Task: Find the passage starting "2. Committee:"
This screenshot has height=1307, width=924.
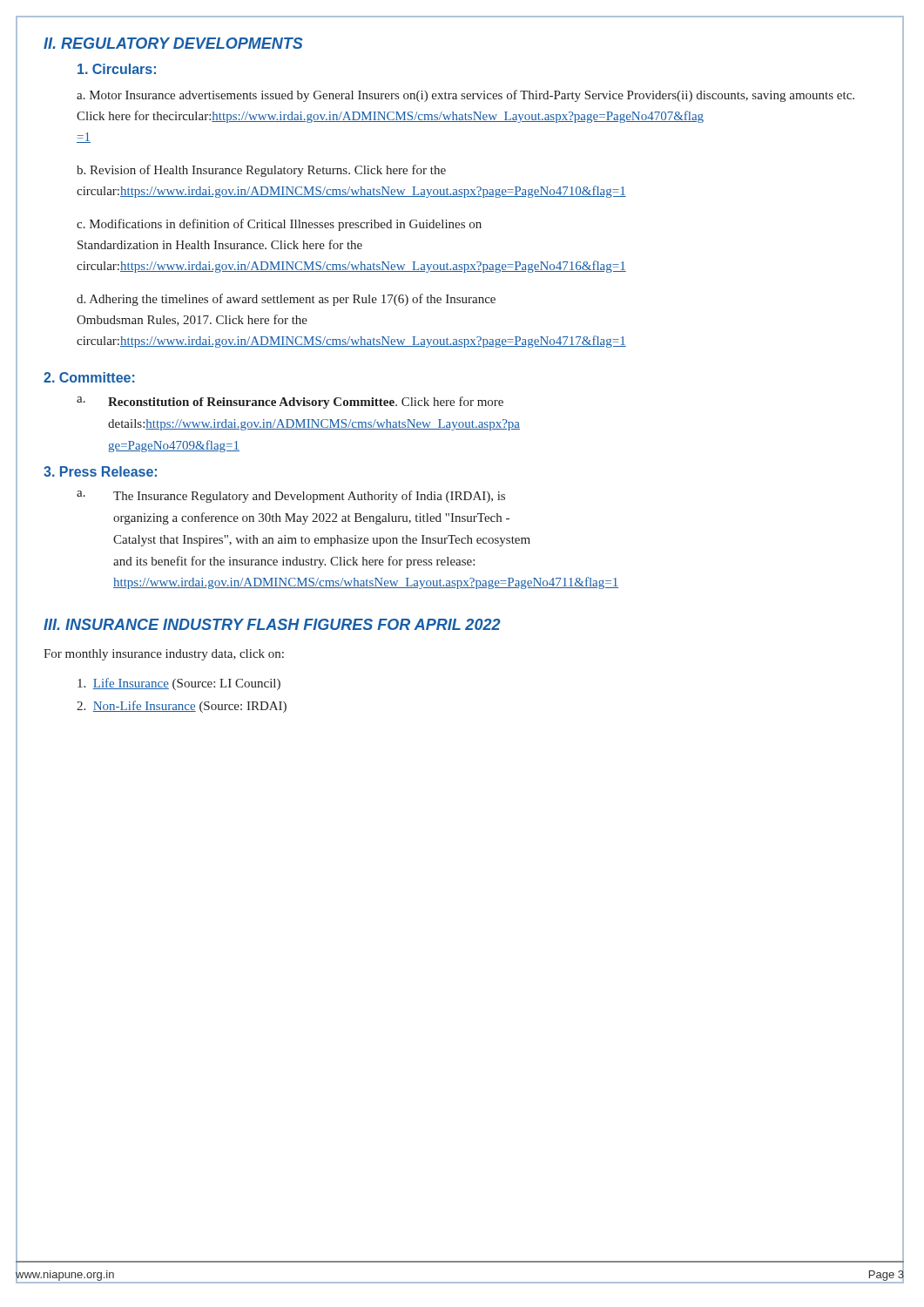Action: pos(90,378)
